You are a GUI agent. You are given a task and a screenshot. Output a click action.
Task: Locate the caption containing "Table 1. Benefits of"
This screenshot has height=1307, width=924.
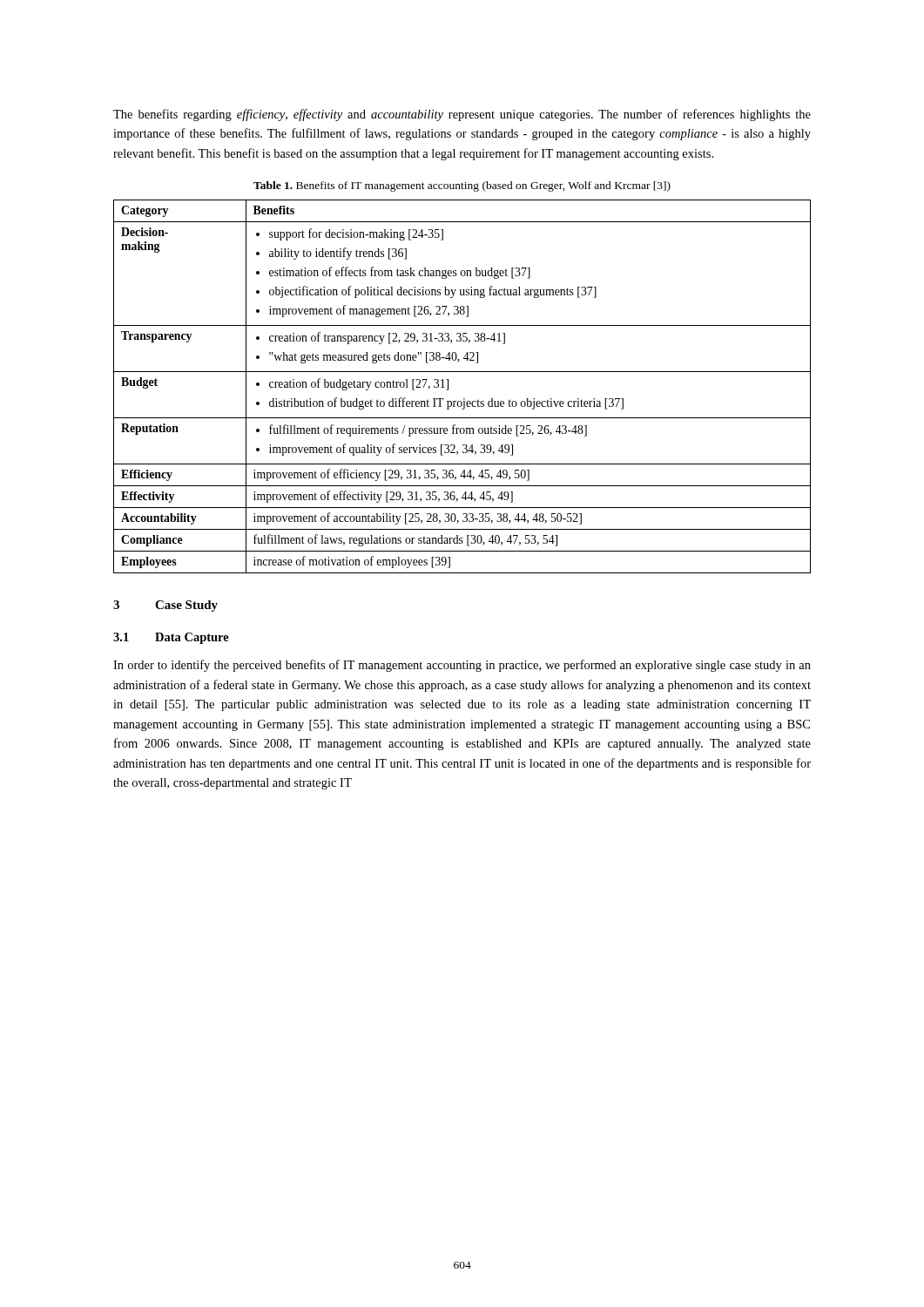[462, 185]
